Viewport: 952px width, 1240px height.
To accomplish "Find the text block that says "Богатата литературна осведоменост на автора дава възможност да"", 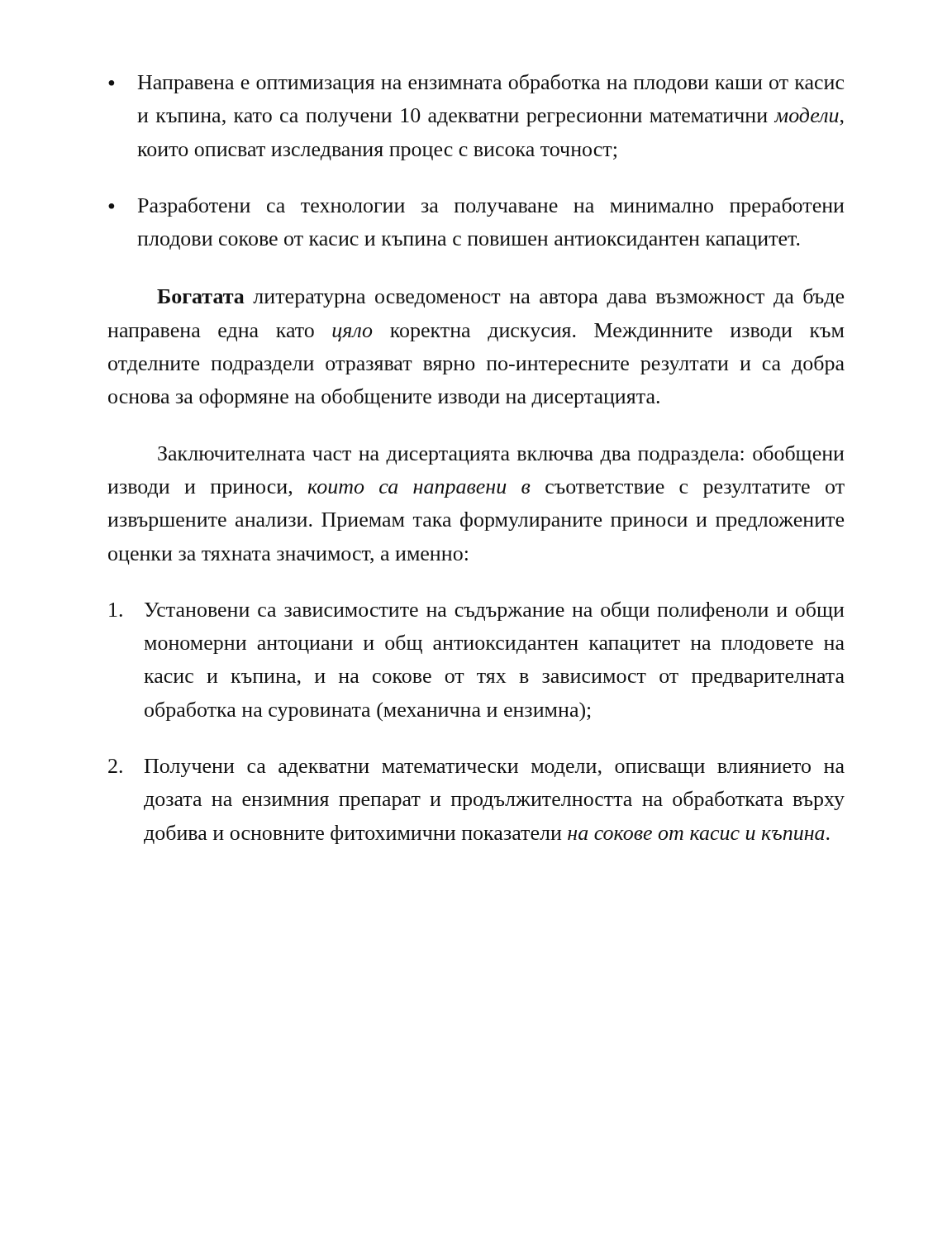I will coord(500,298).
